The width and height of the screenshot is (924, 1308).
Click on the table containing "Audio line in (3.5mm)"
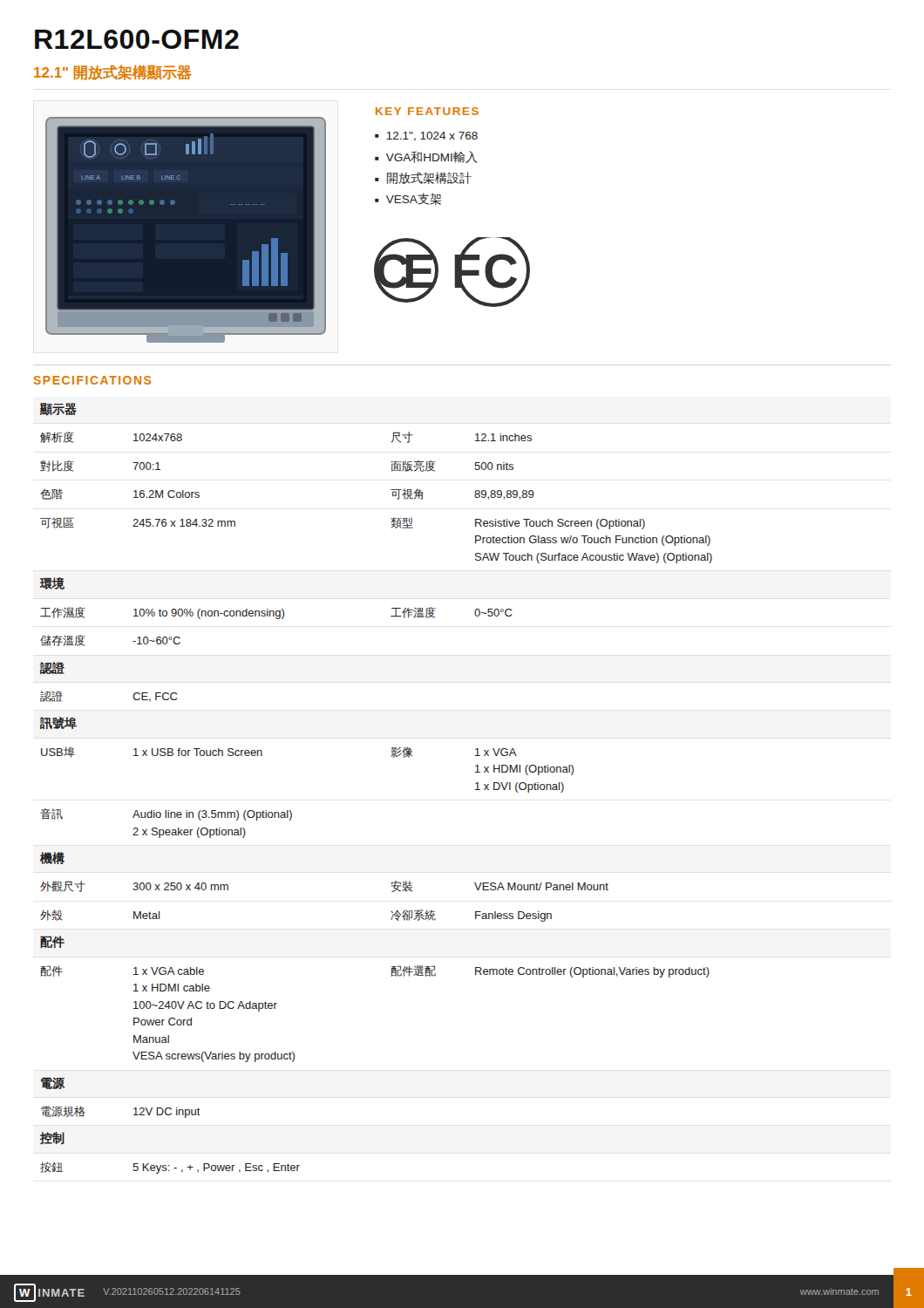tap(462, 789)
